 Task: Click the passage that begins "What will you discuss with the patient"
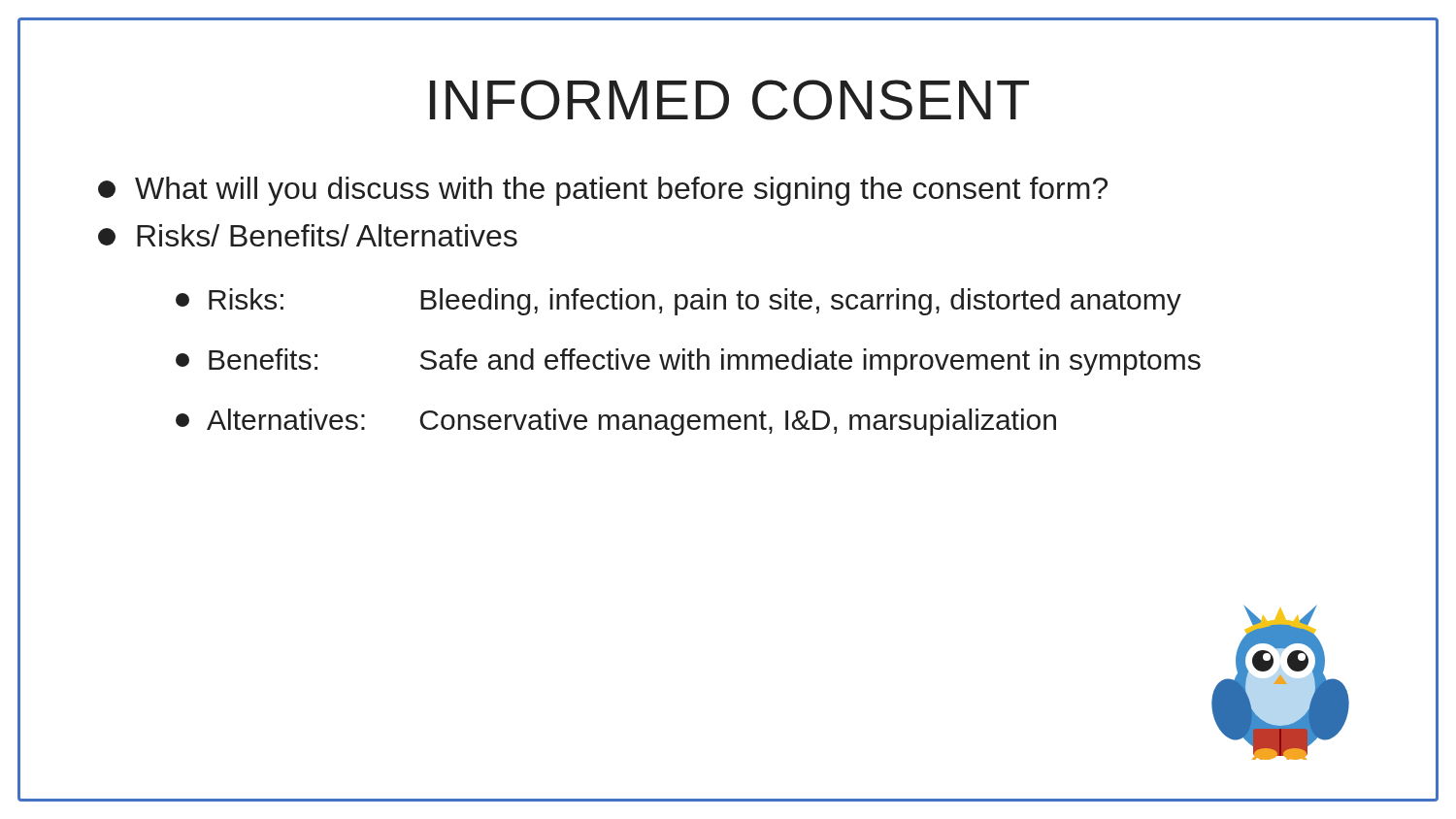[603, 189]
